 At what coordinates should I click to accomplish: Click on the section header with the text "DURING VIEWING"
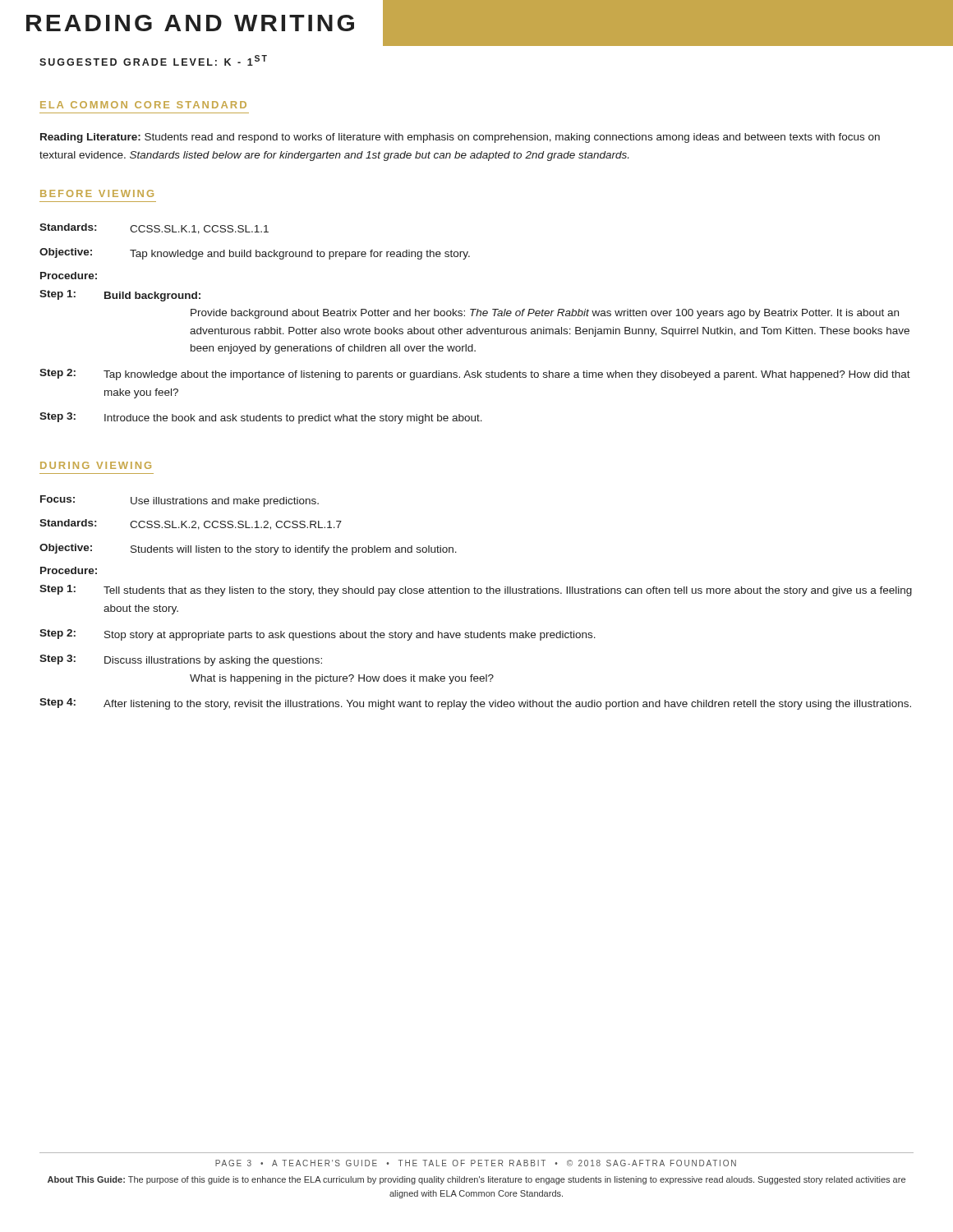pos(97,466)
